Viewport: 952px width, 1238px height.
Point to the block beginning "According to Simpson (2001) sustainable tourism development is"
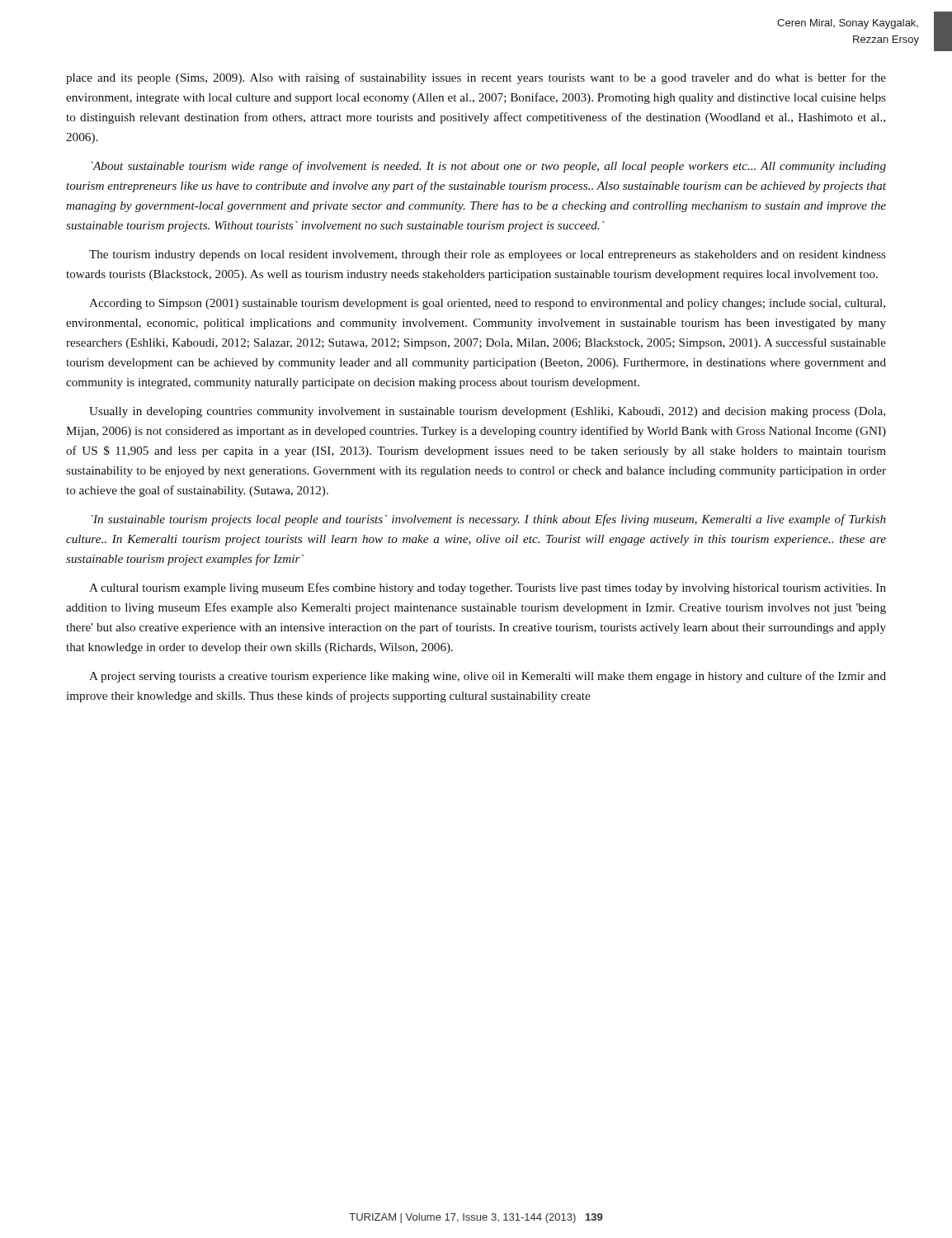(x=476, y=343)
